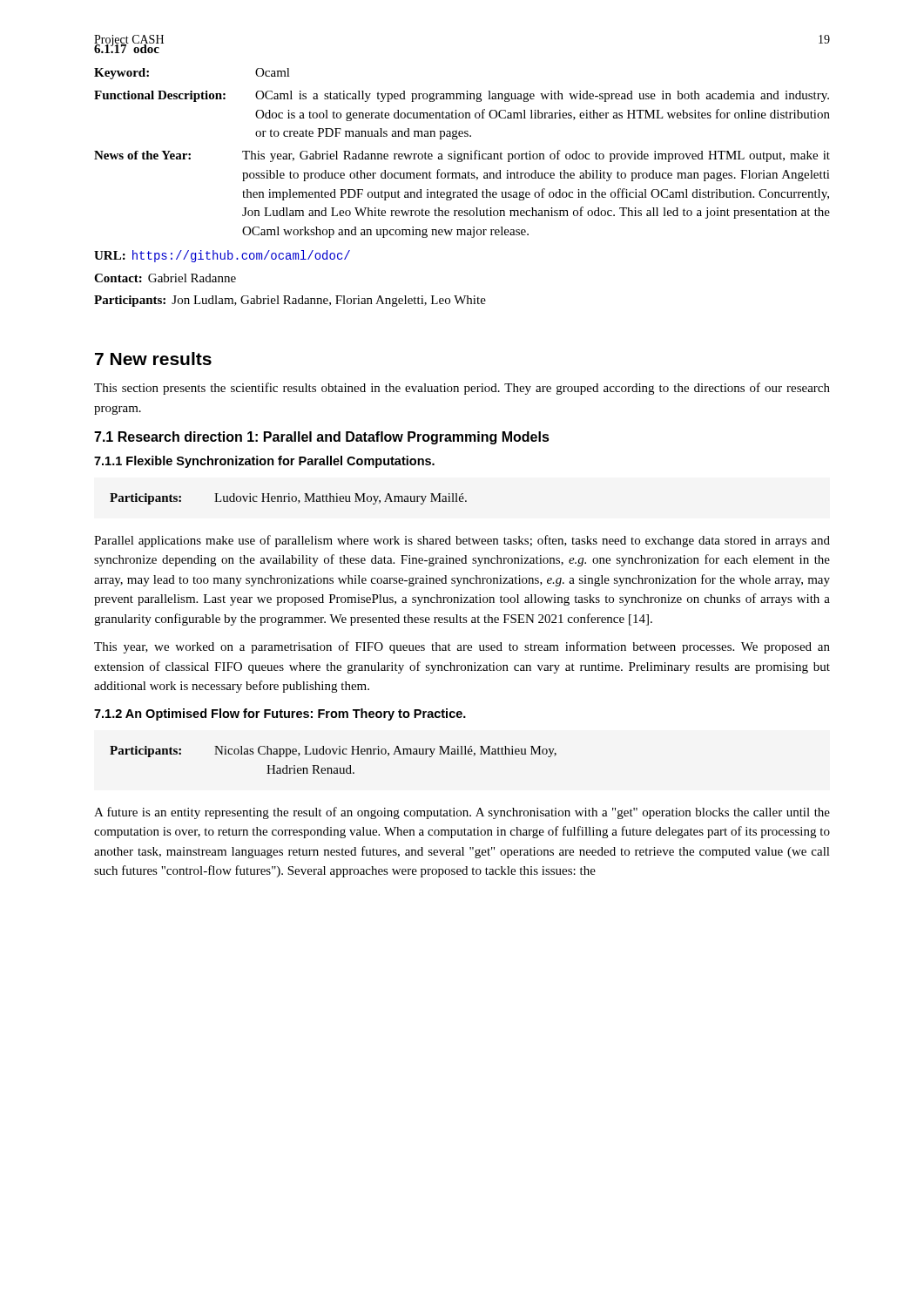Locate the block of text that opens with "This section presents"
The height and width of the screenshot is (1307, 924).
tap(462, 398)
